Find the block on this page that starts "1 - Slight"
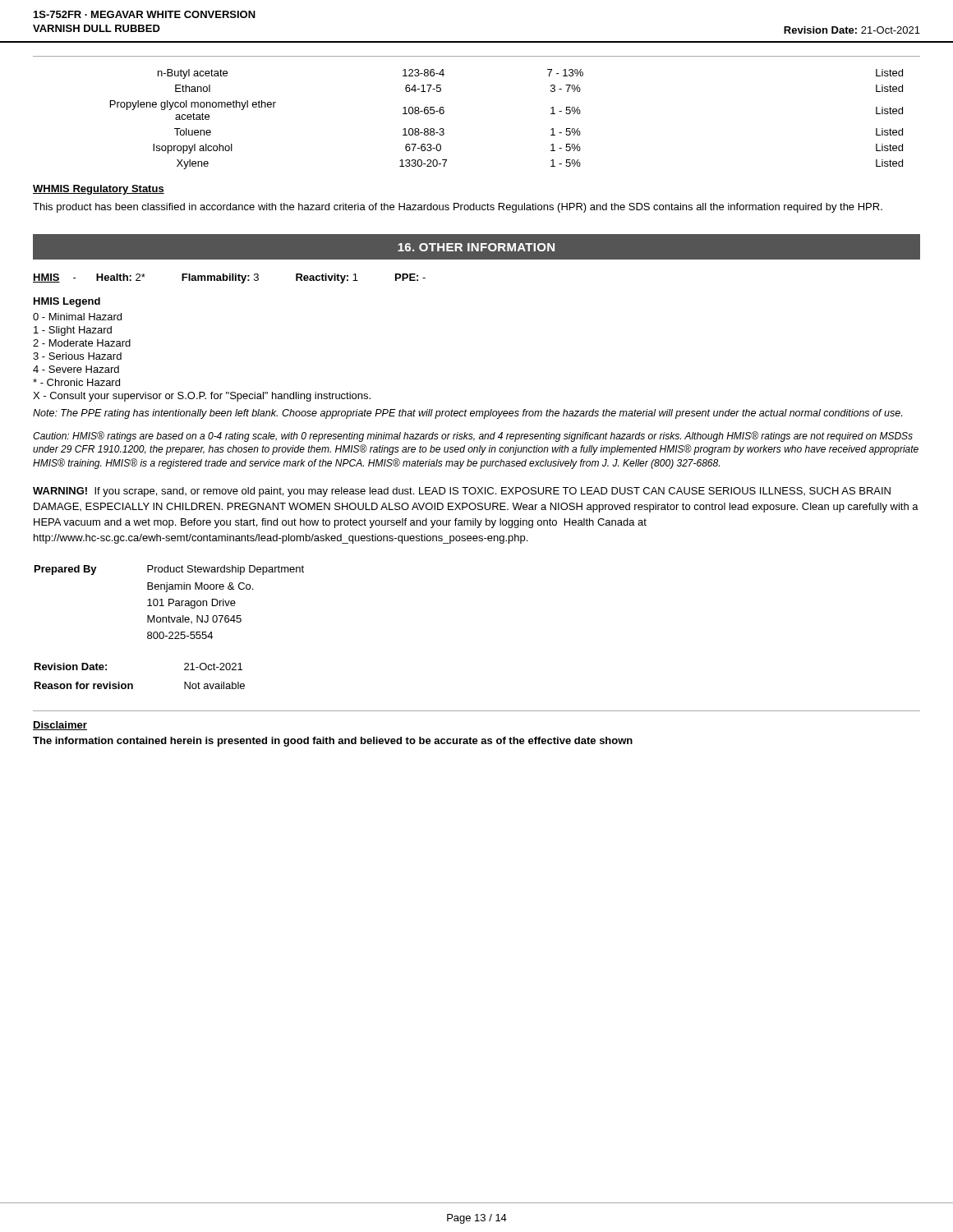953x1232 pixels. coord(73,330)
